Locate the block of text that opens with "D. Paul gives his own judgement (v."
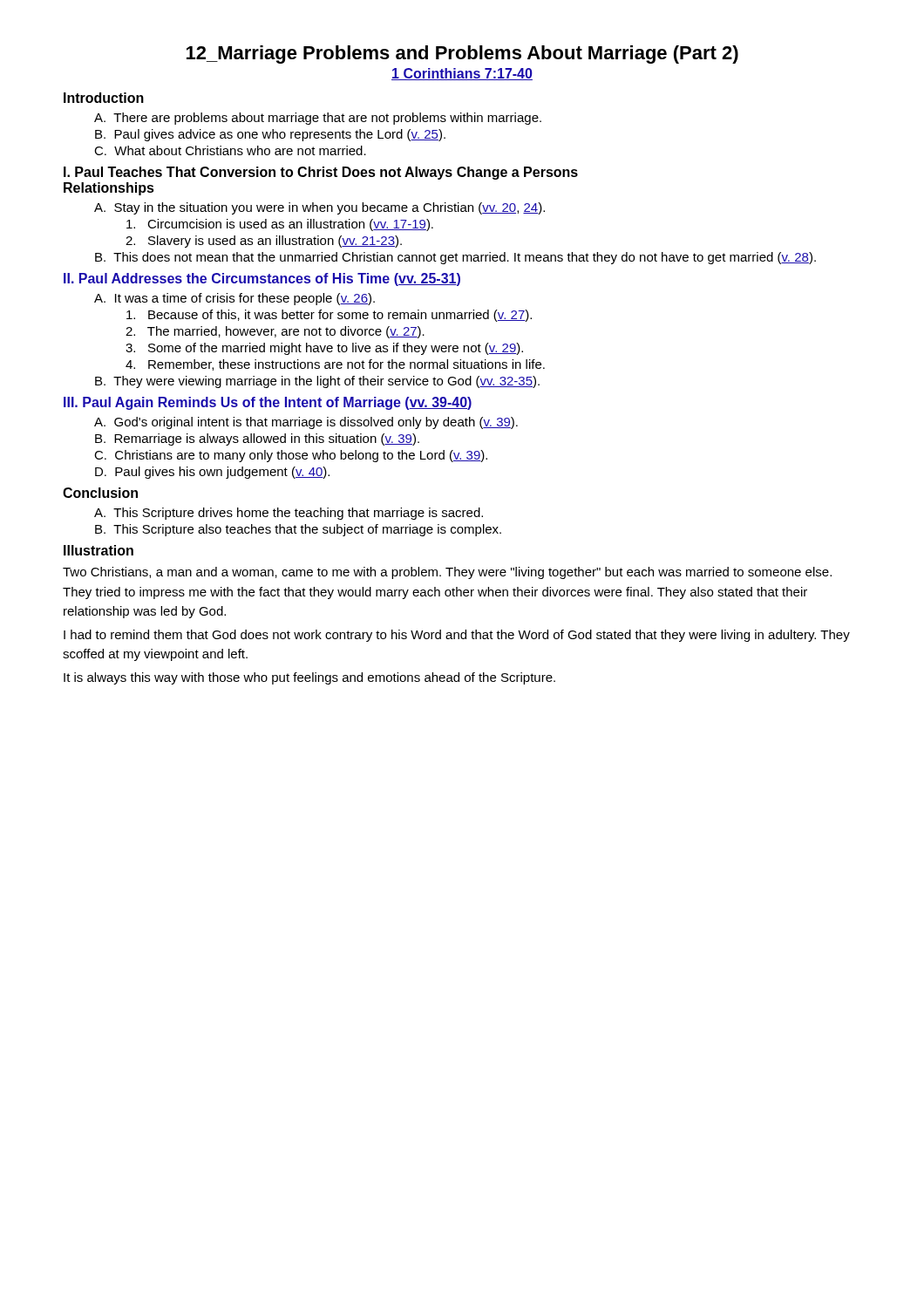The width and height of the screenshot is (924, 1308). [x=212, y=471]
